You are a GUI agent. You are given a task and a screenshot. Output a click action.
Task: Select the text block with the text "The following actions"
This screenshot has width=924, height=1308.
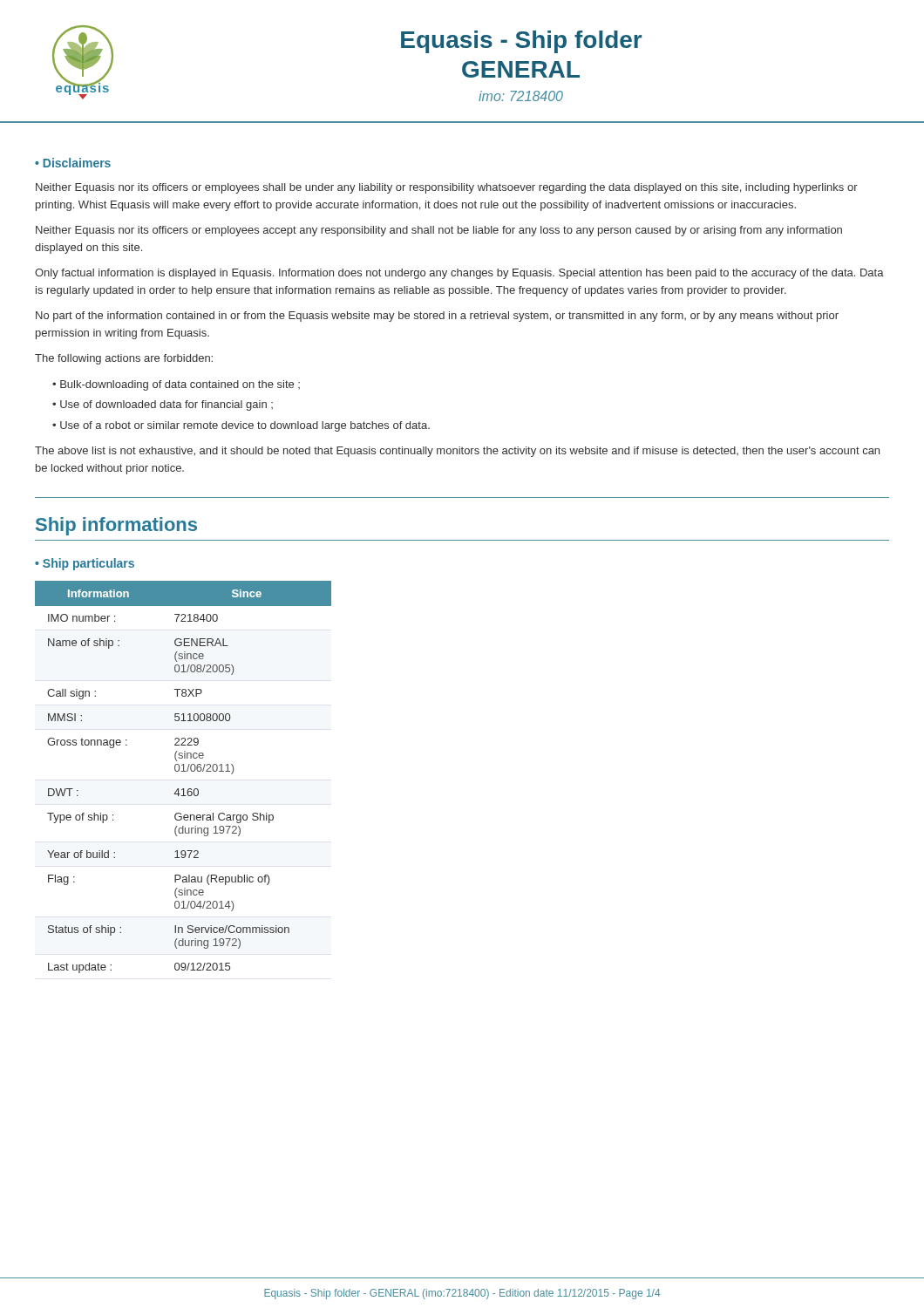[124, 358]
